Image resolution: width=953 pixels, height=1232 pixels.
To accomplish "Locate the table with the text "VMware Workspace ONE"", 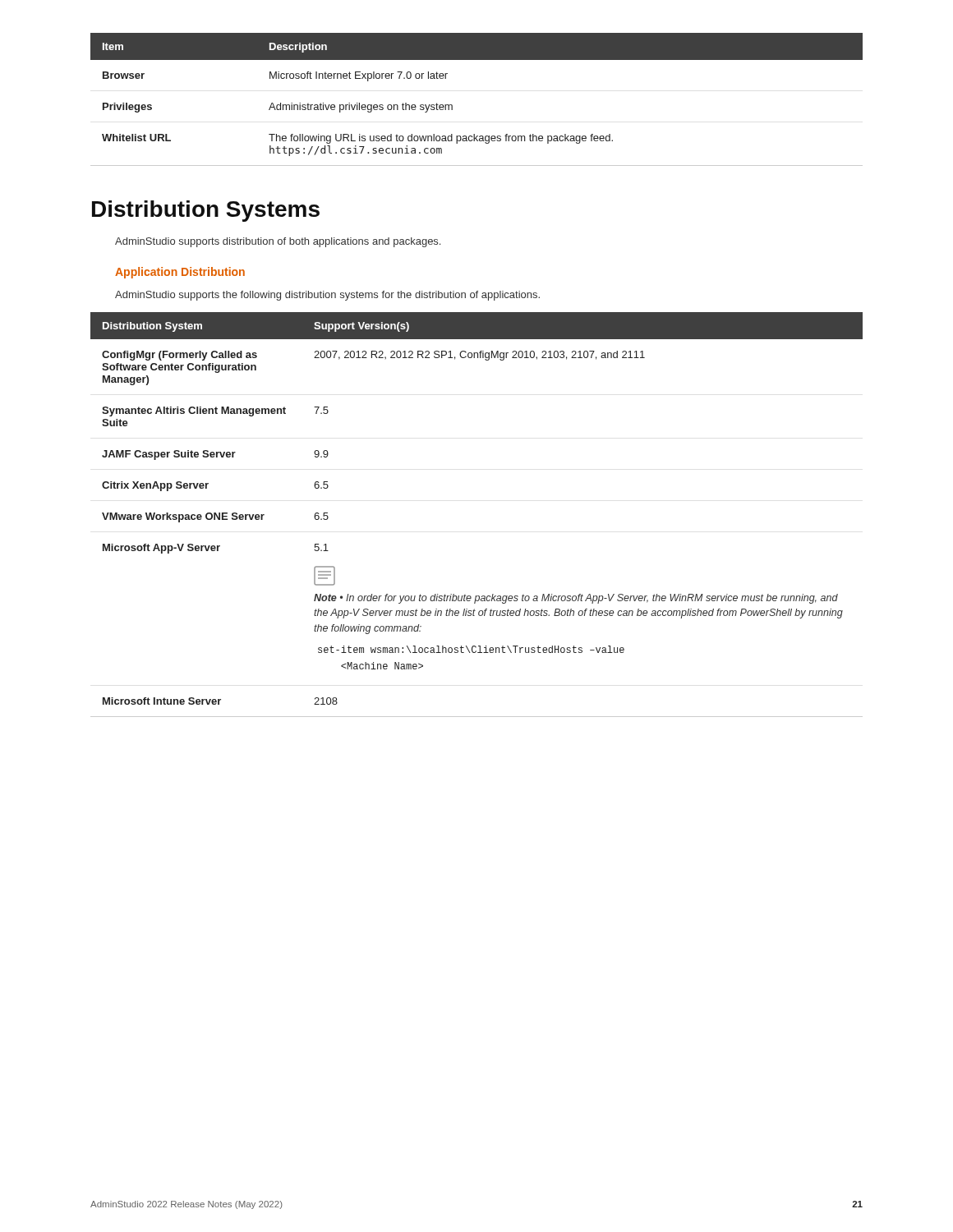I will [x=476, y=514].
